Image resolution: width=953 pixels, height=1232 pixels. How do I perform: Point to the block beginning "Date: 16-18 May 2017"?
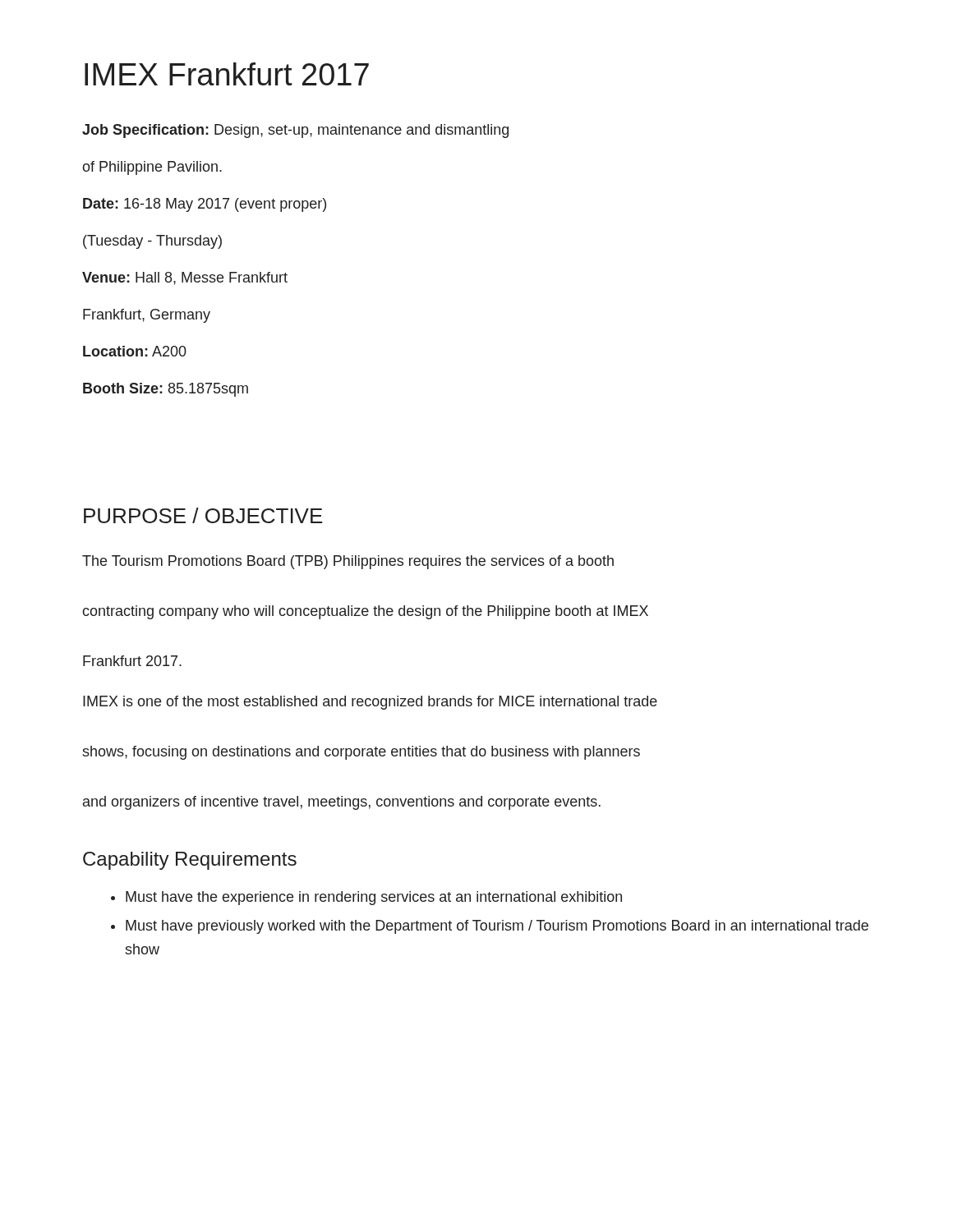[x=205, y=204]
